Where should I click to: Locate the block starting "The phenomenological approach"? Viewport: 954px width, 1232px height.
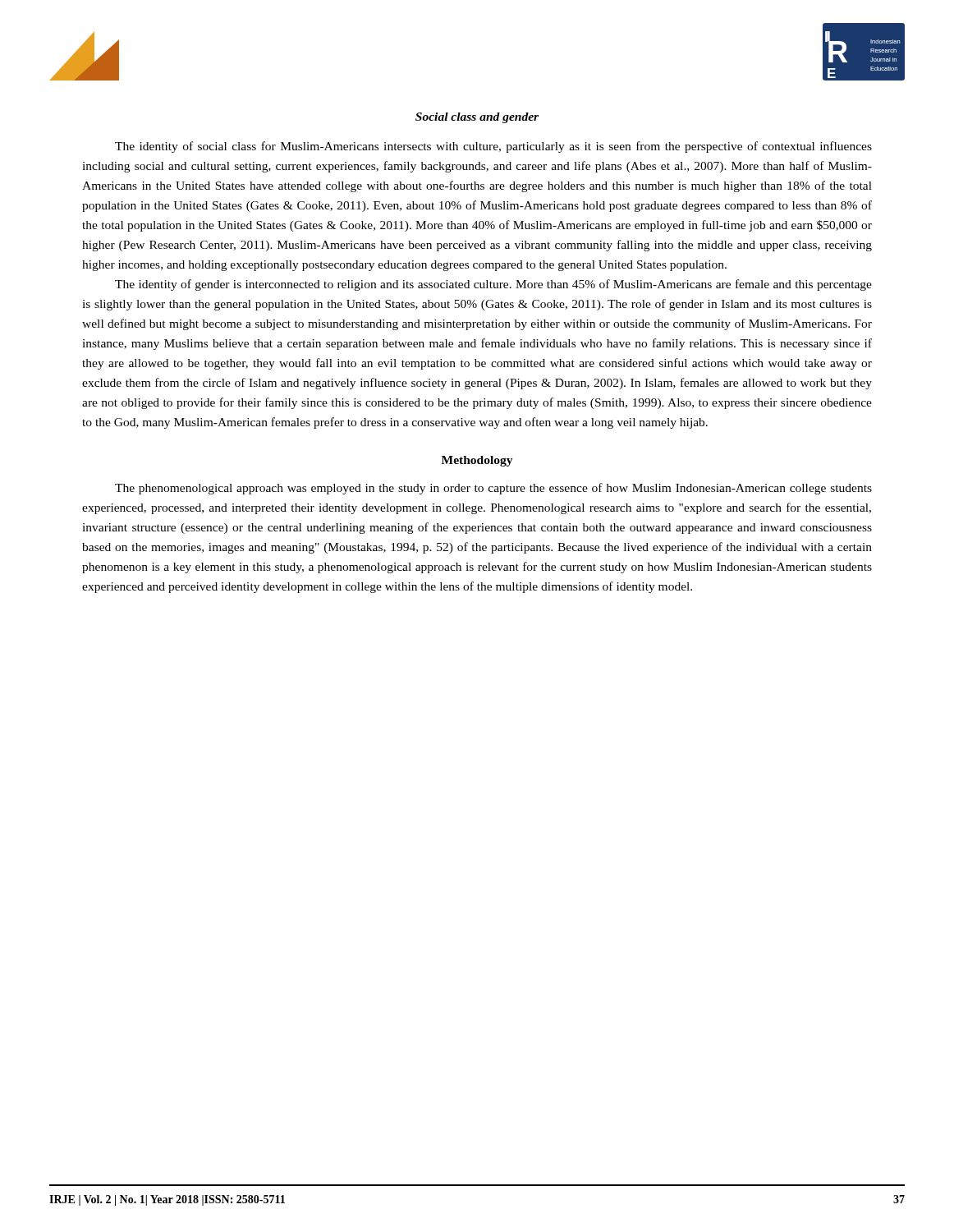pyautogui.click(x=477, y=537)
